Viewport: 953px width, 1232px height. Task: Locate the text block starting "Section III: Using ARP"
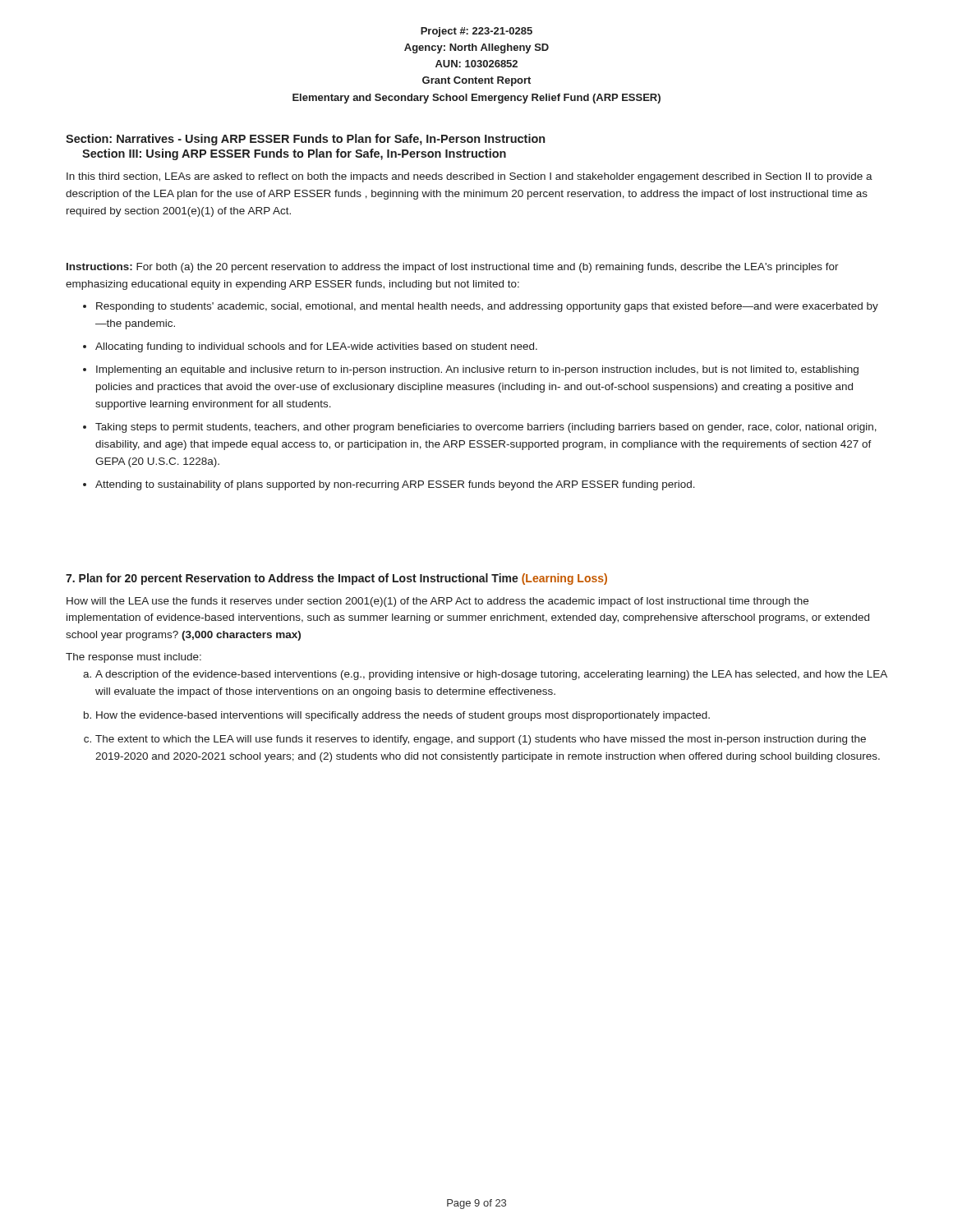(294, 153)
